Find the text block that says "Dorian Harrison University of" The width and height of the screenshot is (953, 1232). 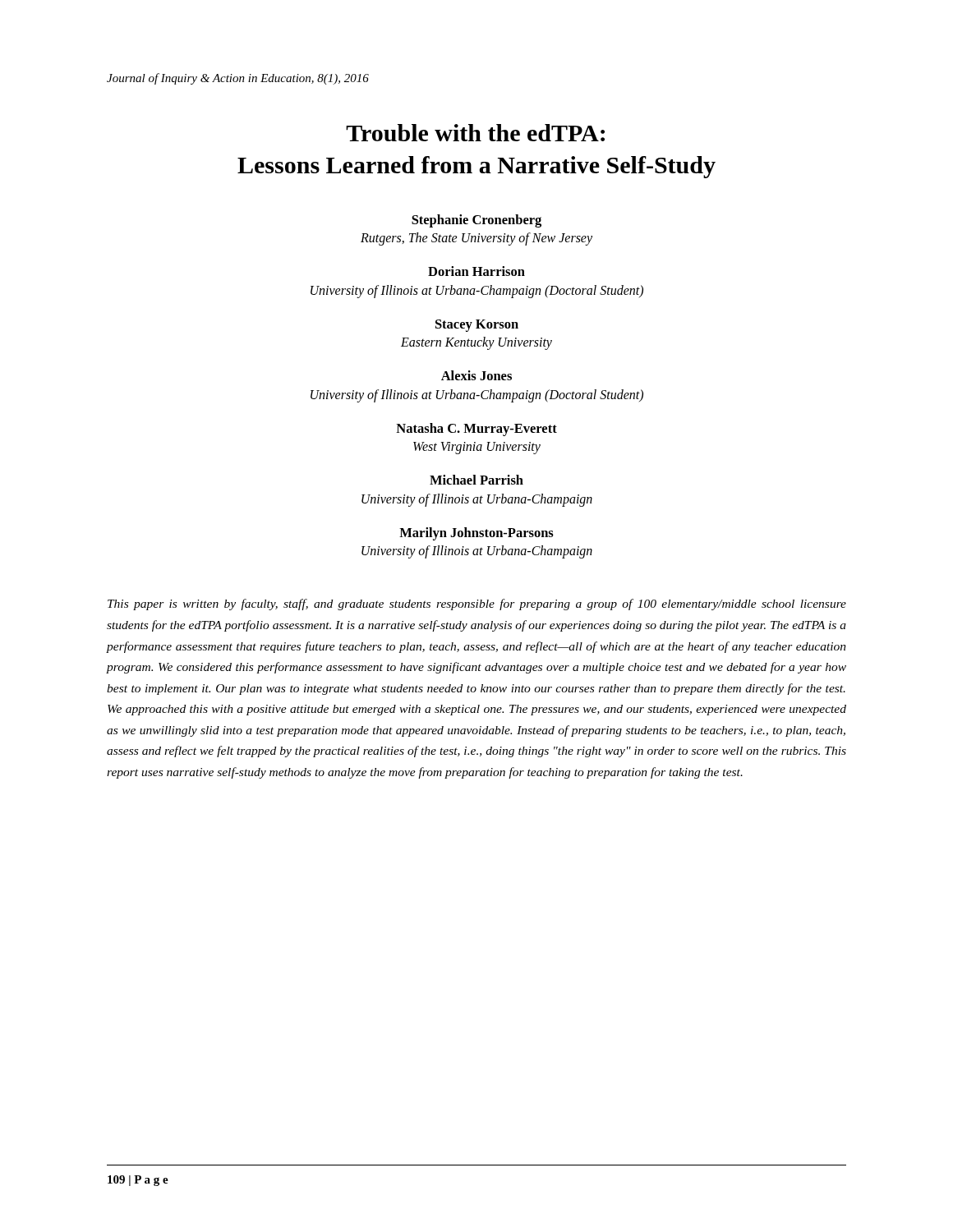tap(476, 281)
